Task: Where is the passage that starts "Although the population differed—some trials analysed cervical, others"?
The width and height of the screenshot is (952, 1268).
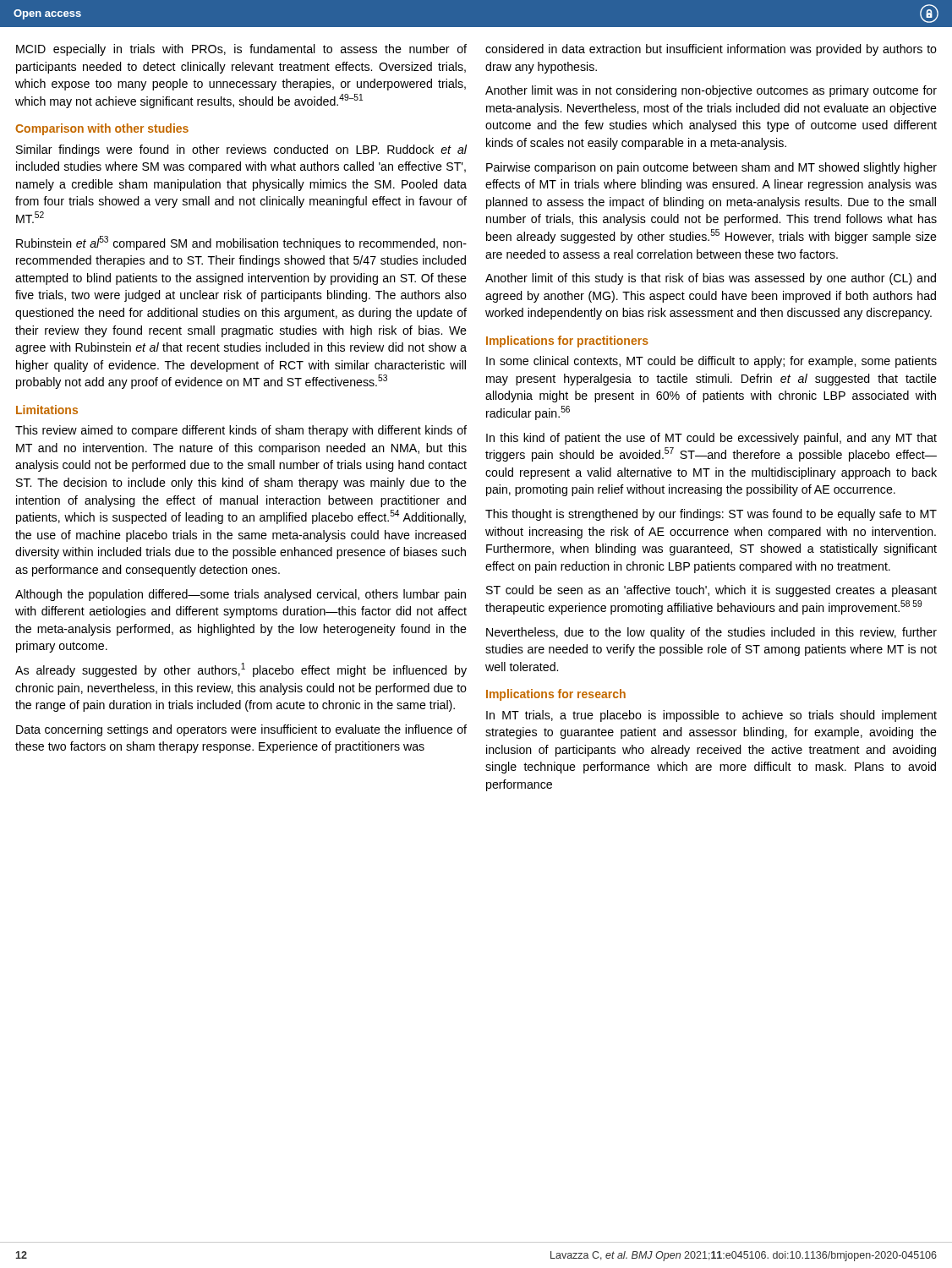Action: coord(241,620)
